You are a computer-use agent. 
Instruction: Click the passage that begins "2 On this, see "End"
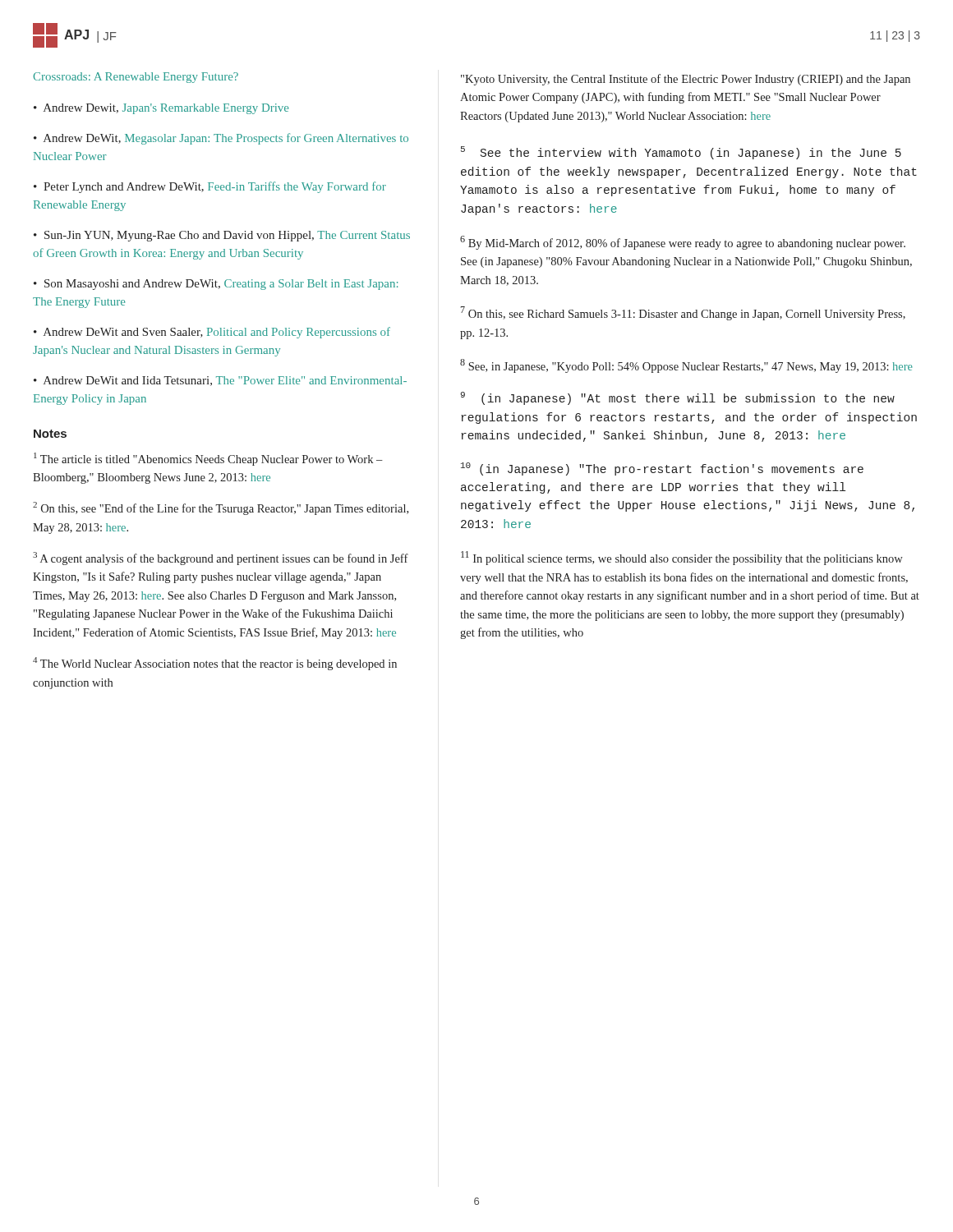(x=221, y=517)
